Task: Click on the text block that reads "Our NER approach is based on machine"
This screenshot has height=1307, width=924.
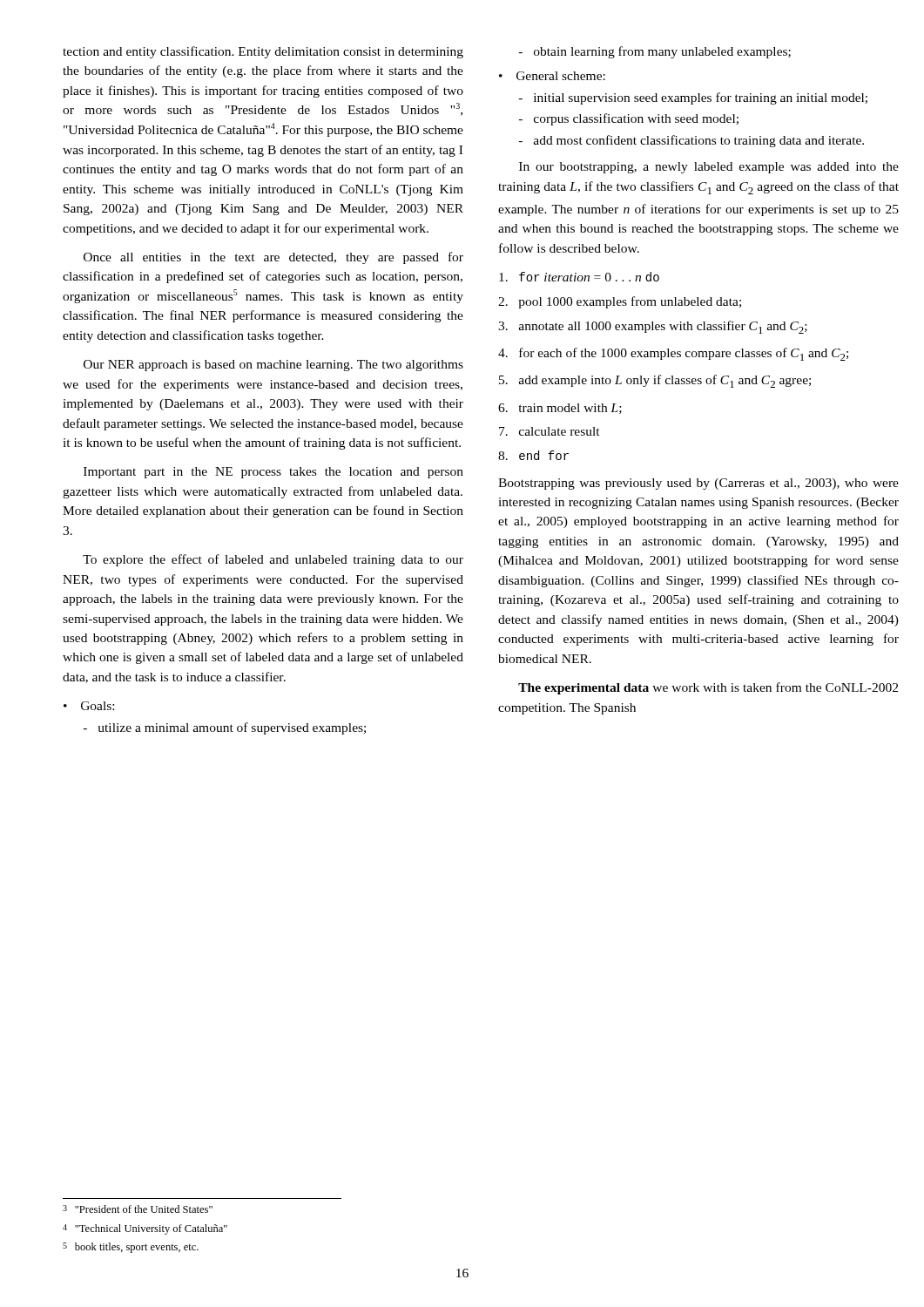Action: pos(263,404)
